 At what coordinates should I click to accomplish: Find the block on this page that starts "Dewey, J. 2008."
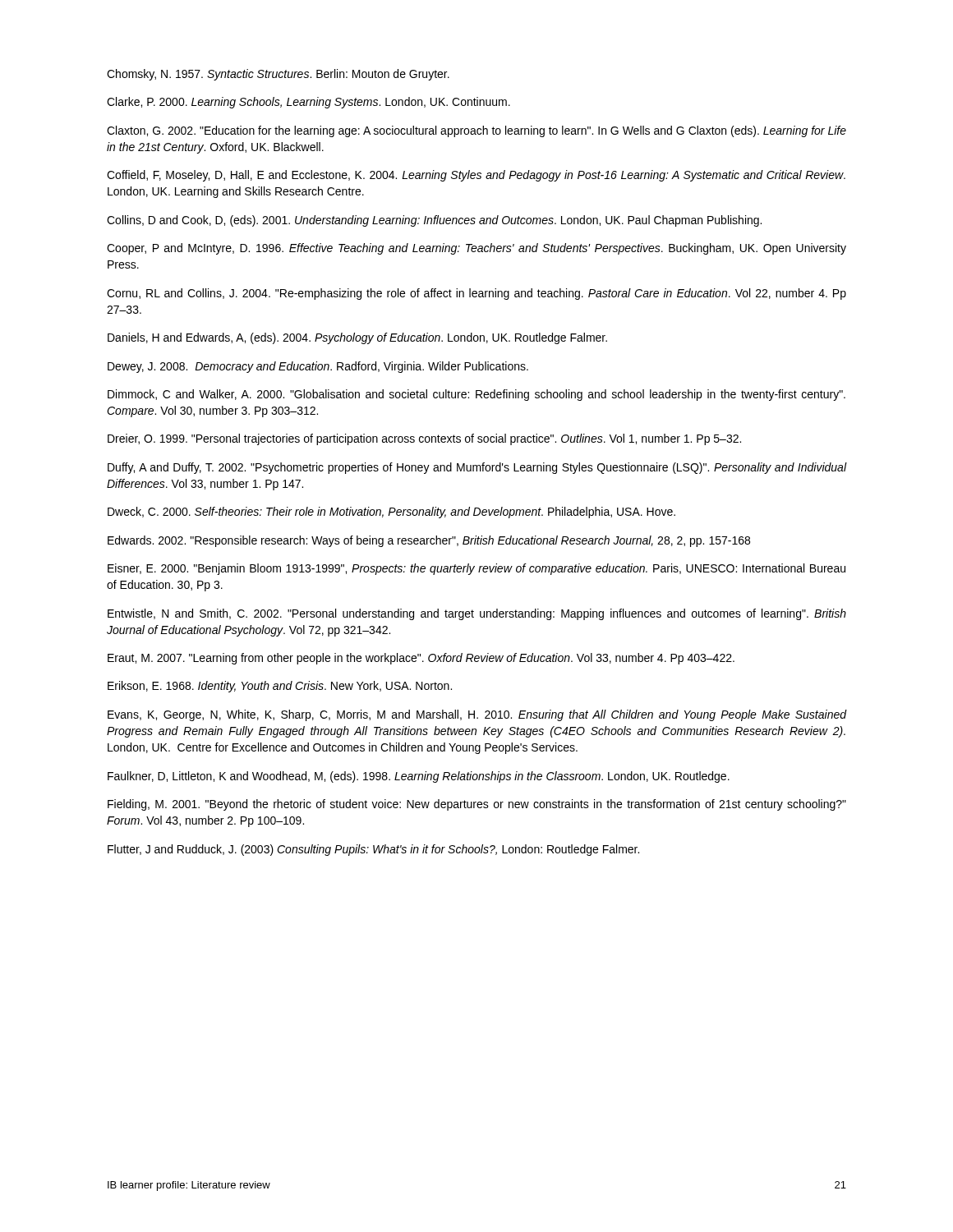(x=318, y=366)
